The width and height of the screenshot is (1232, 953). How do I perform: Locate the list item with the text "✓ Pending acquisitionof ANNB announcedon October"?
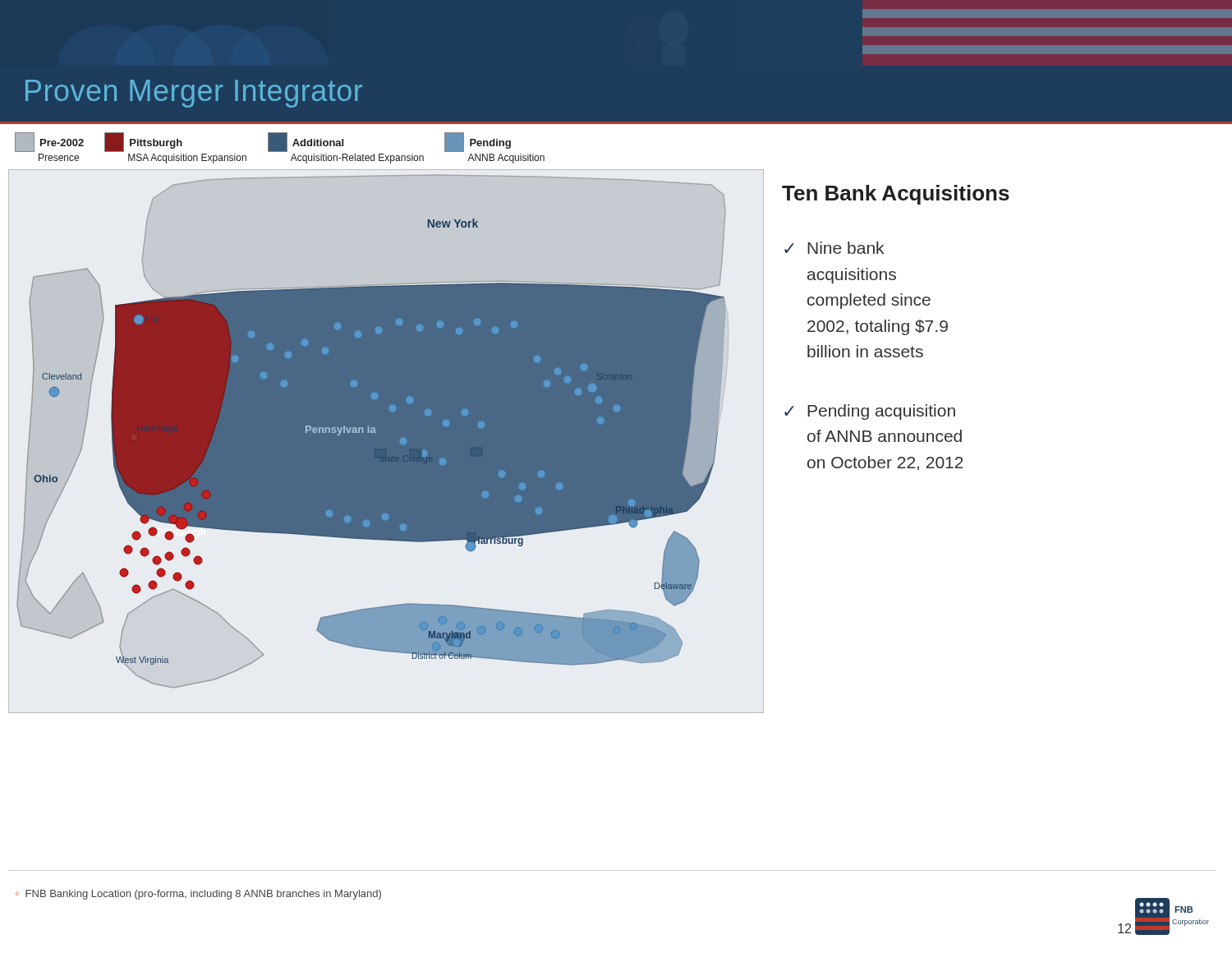pos(873,436)
